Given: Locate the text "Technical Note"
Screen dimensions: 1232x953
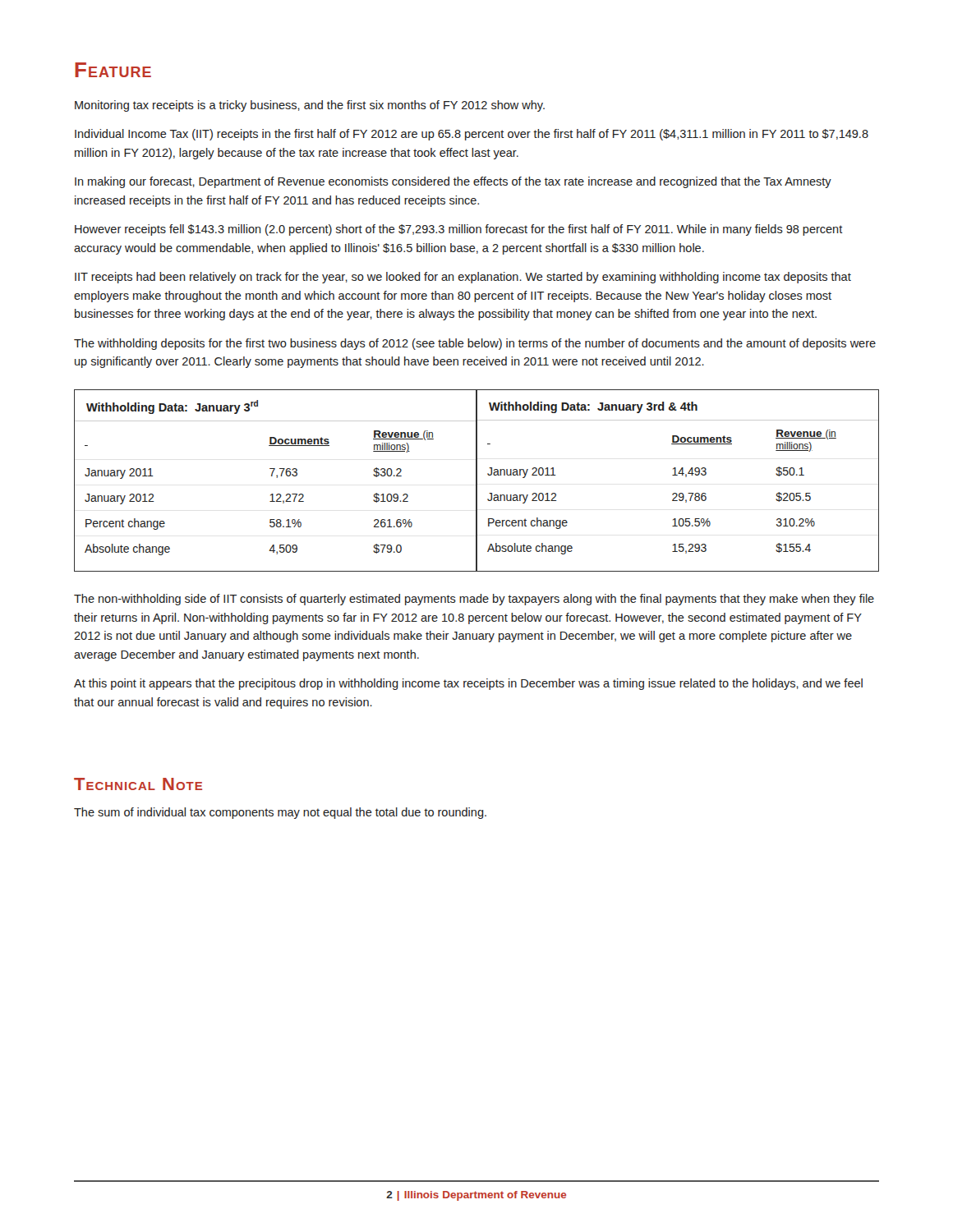Looking at the screenshot, I should coord(139,785).
